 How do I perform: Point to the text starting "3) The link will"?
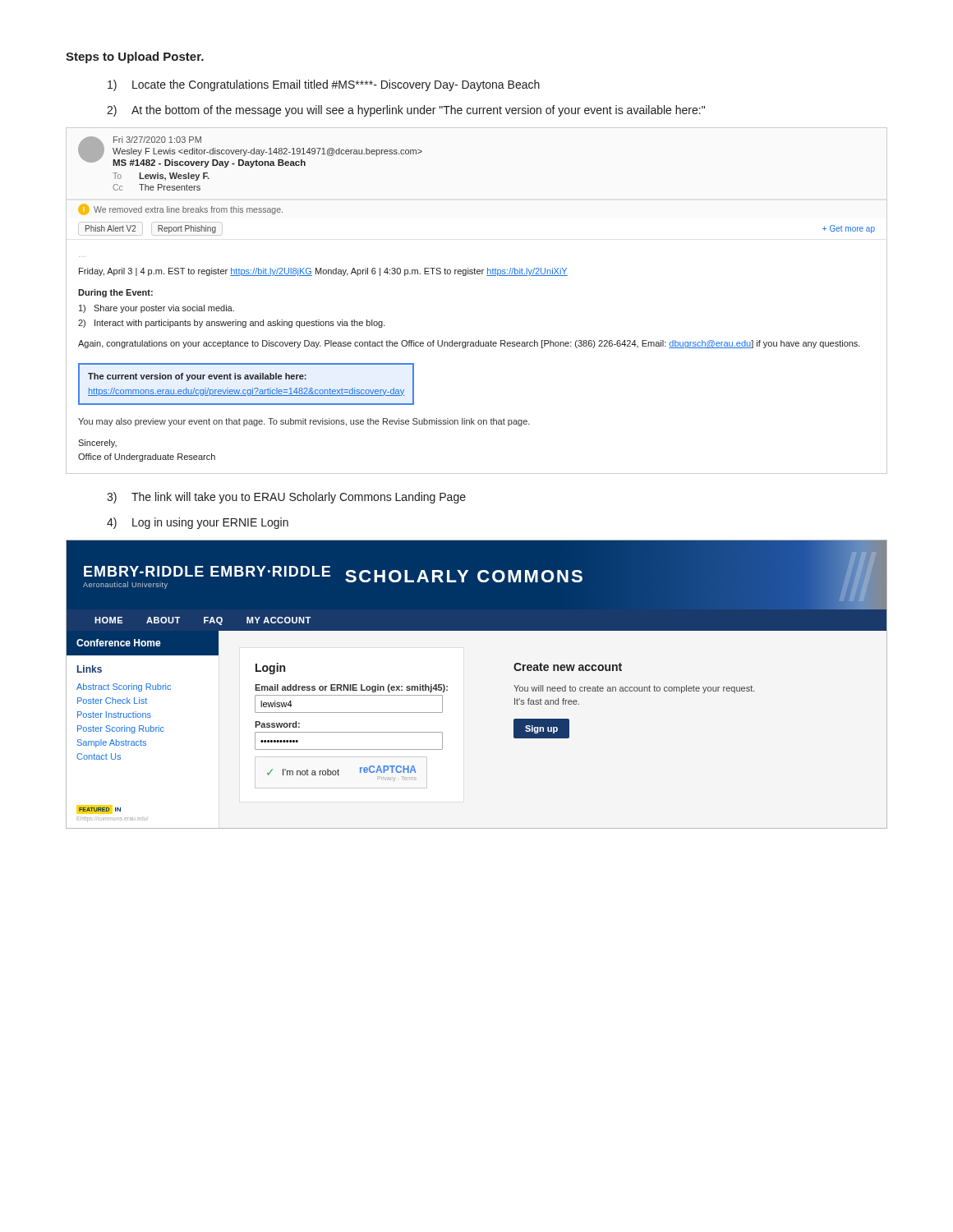tap(286, 498)
